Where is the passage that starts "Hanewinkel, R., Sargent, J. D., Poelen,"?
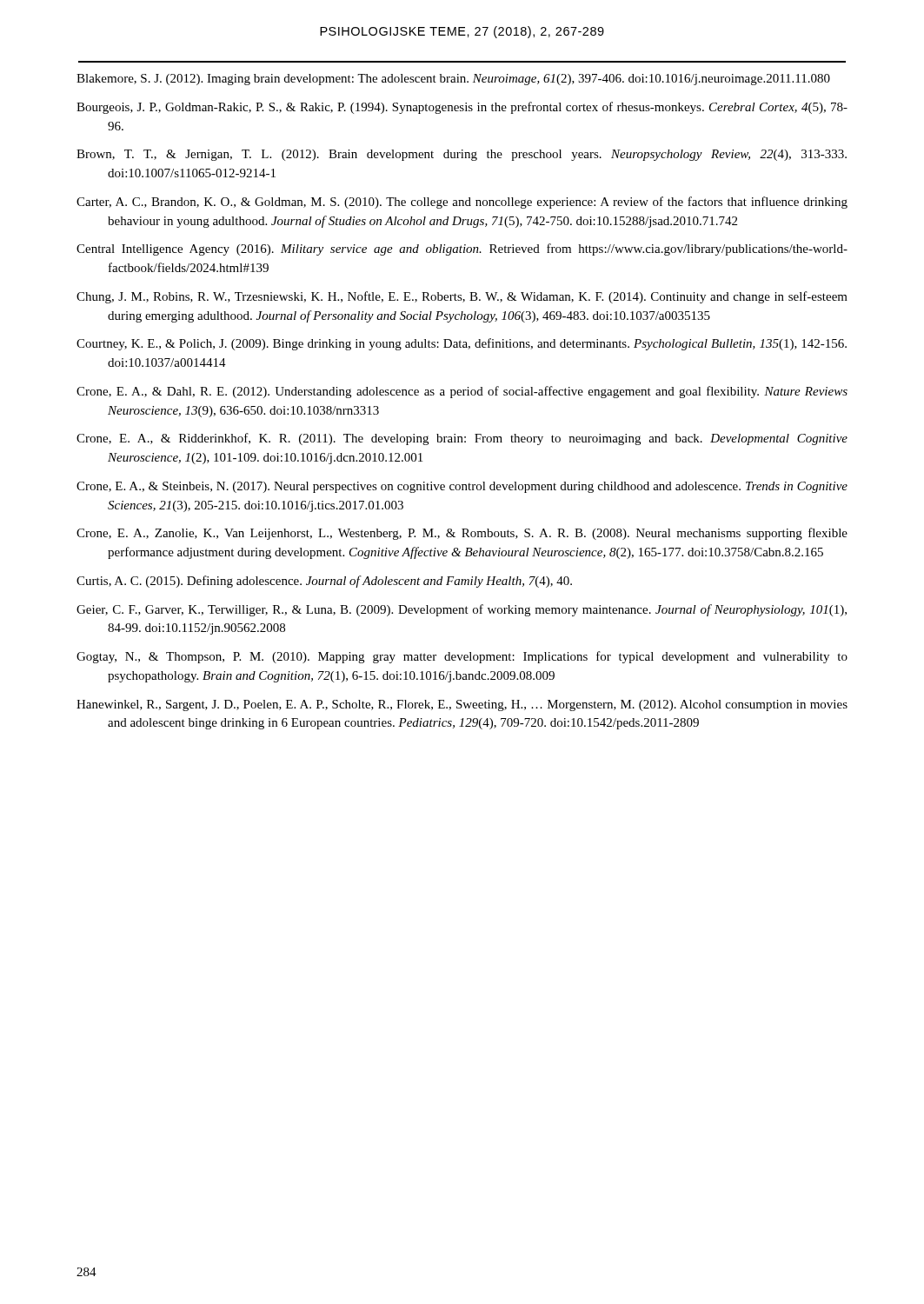Viewport: 924px width, 1304px height. pos(462,713)
